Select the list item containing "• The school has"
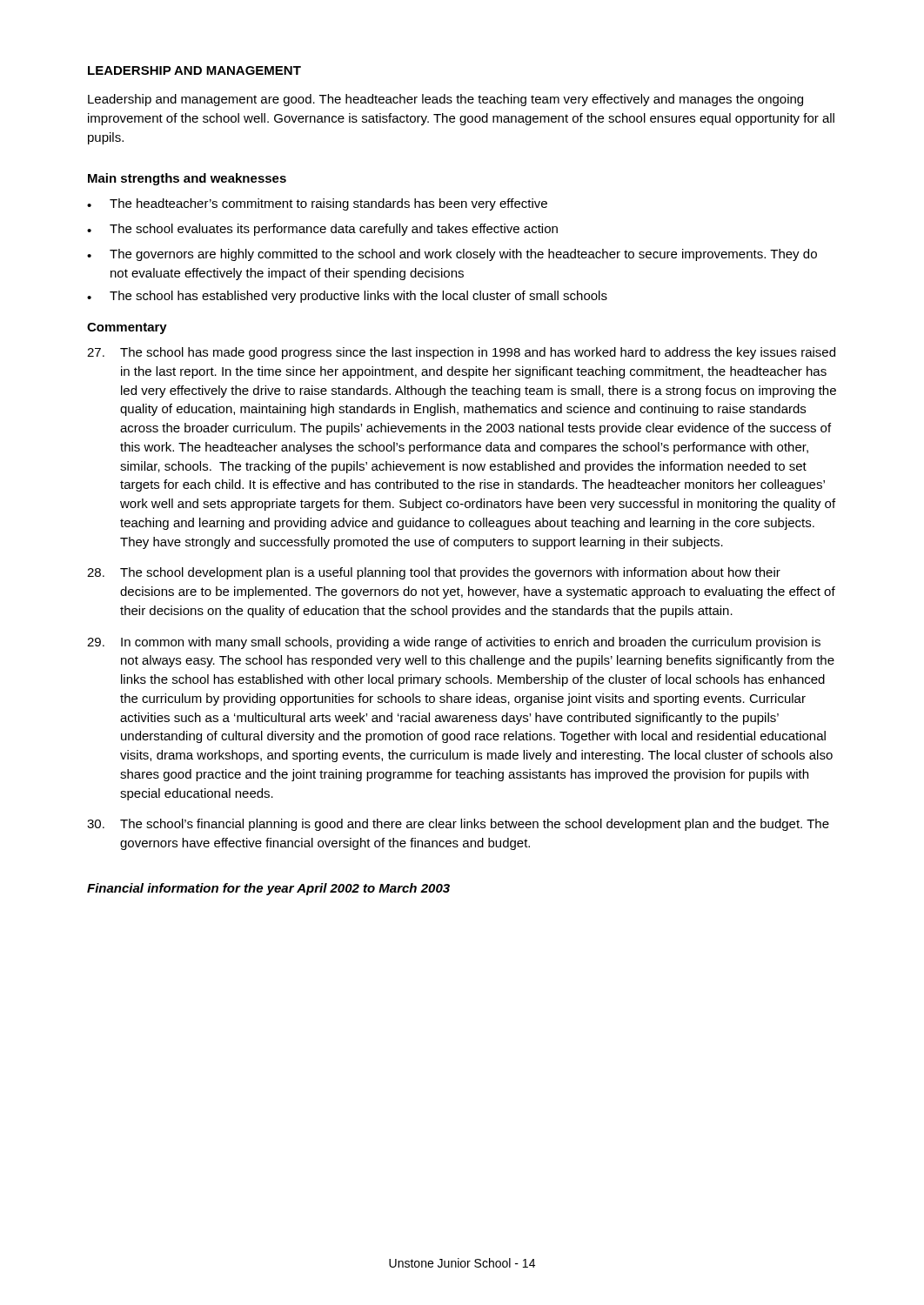 [347, 297]
